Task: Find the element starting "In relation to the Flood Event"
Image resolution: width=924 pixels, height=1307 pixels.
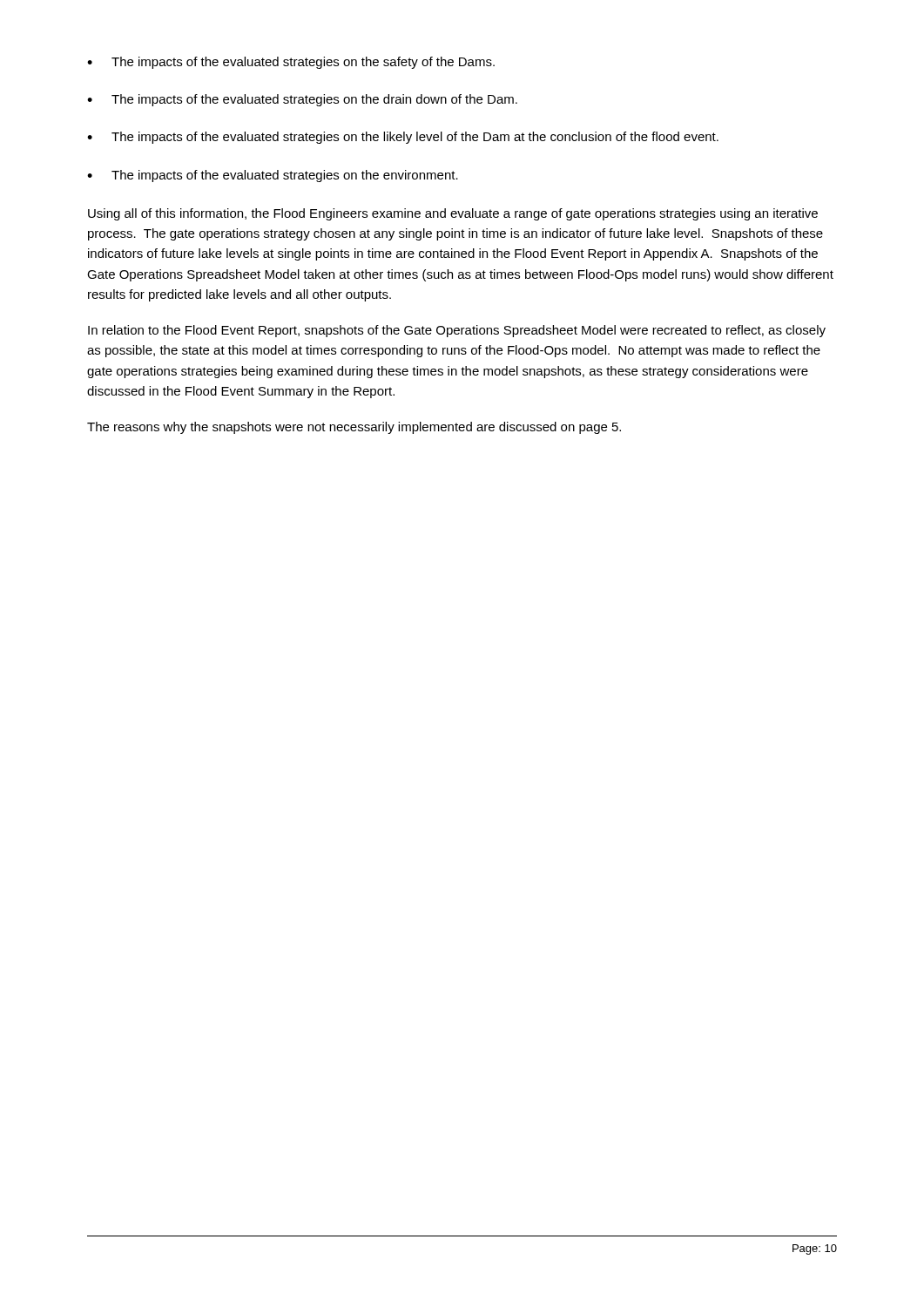Action: [456, 360]
